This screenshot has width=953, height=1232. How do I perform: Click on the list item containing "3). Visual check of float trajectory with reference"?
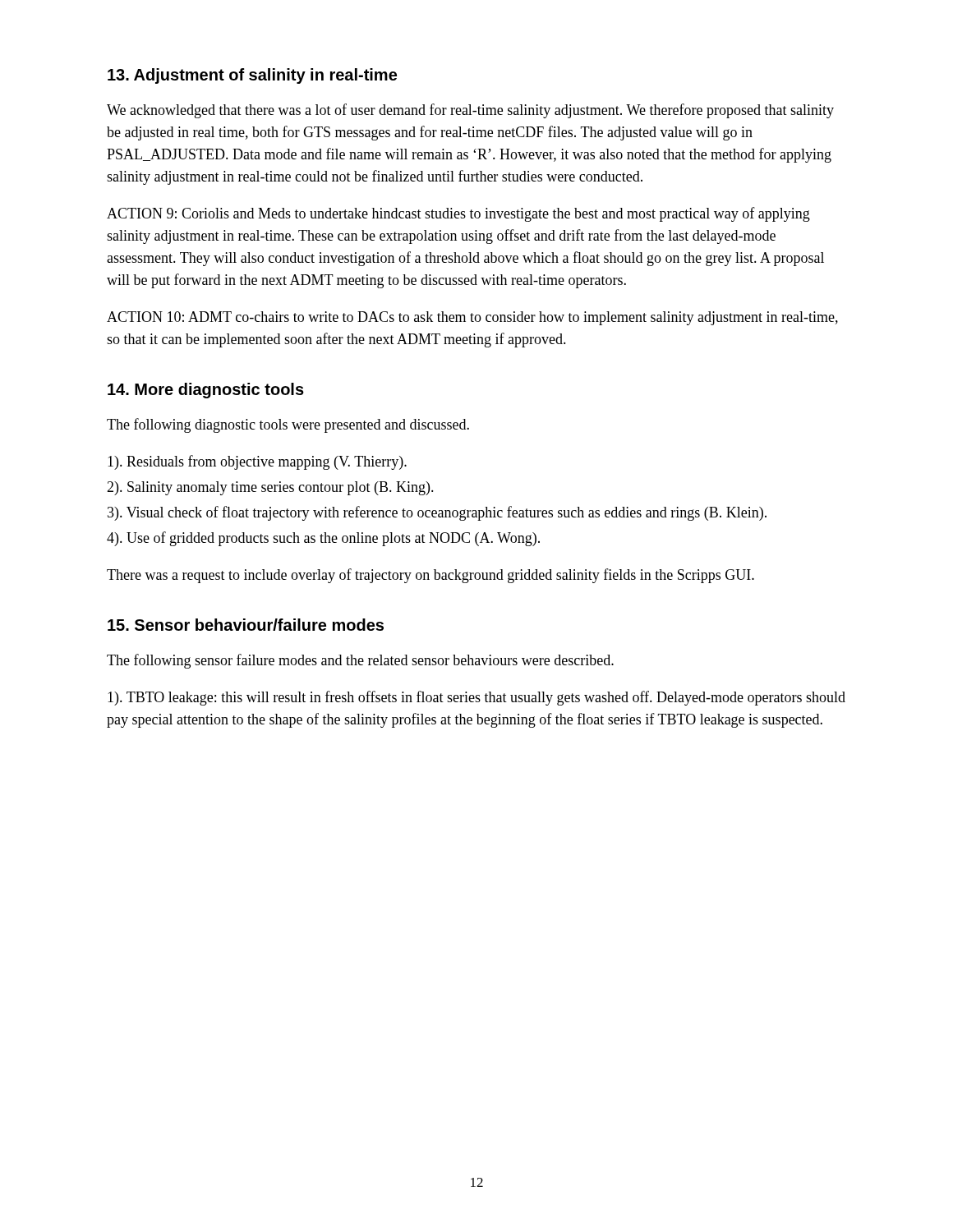click(437, 513)
